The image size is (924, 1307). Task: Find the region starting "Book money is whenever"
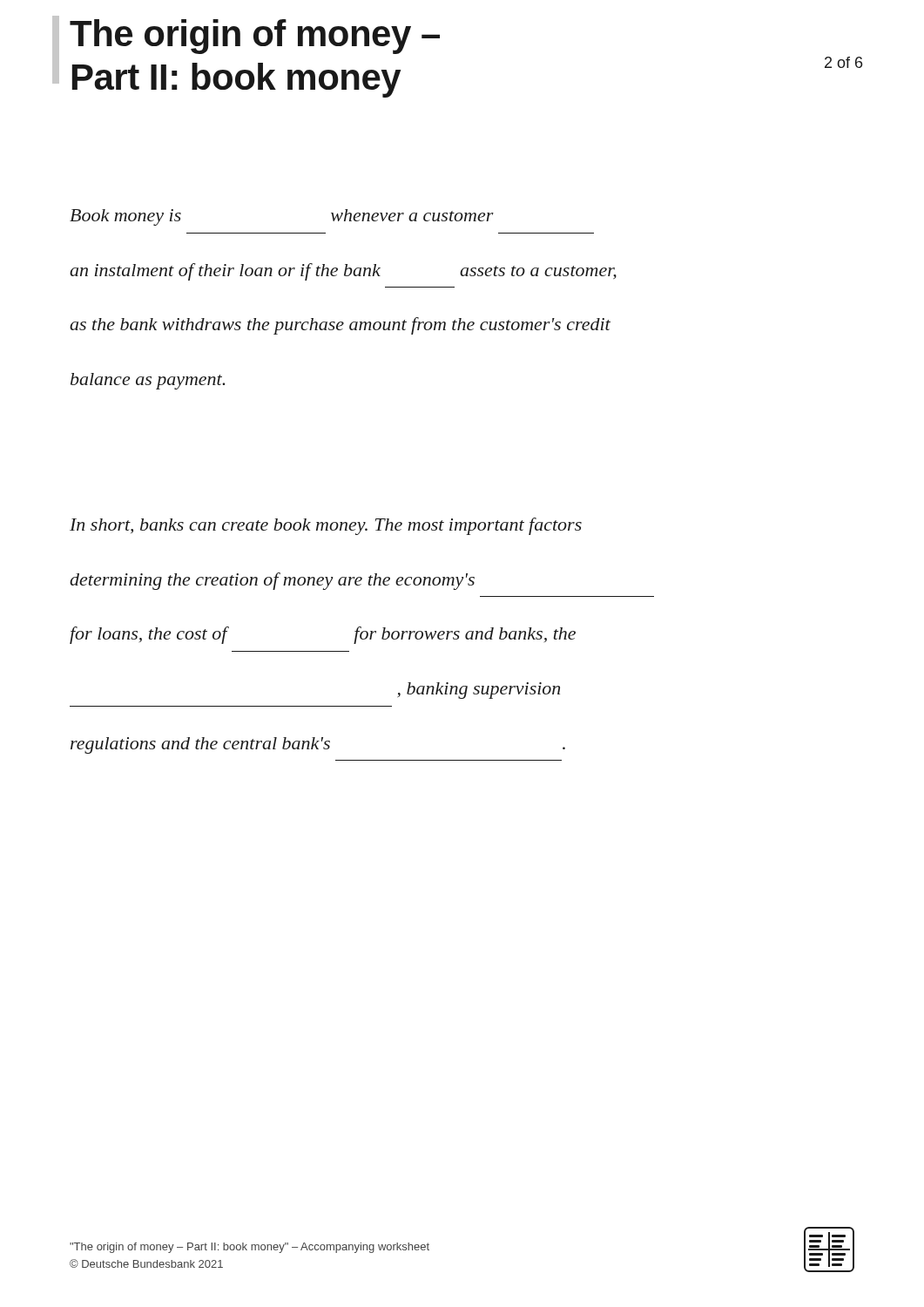(431, 297)
